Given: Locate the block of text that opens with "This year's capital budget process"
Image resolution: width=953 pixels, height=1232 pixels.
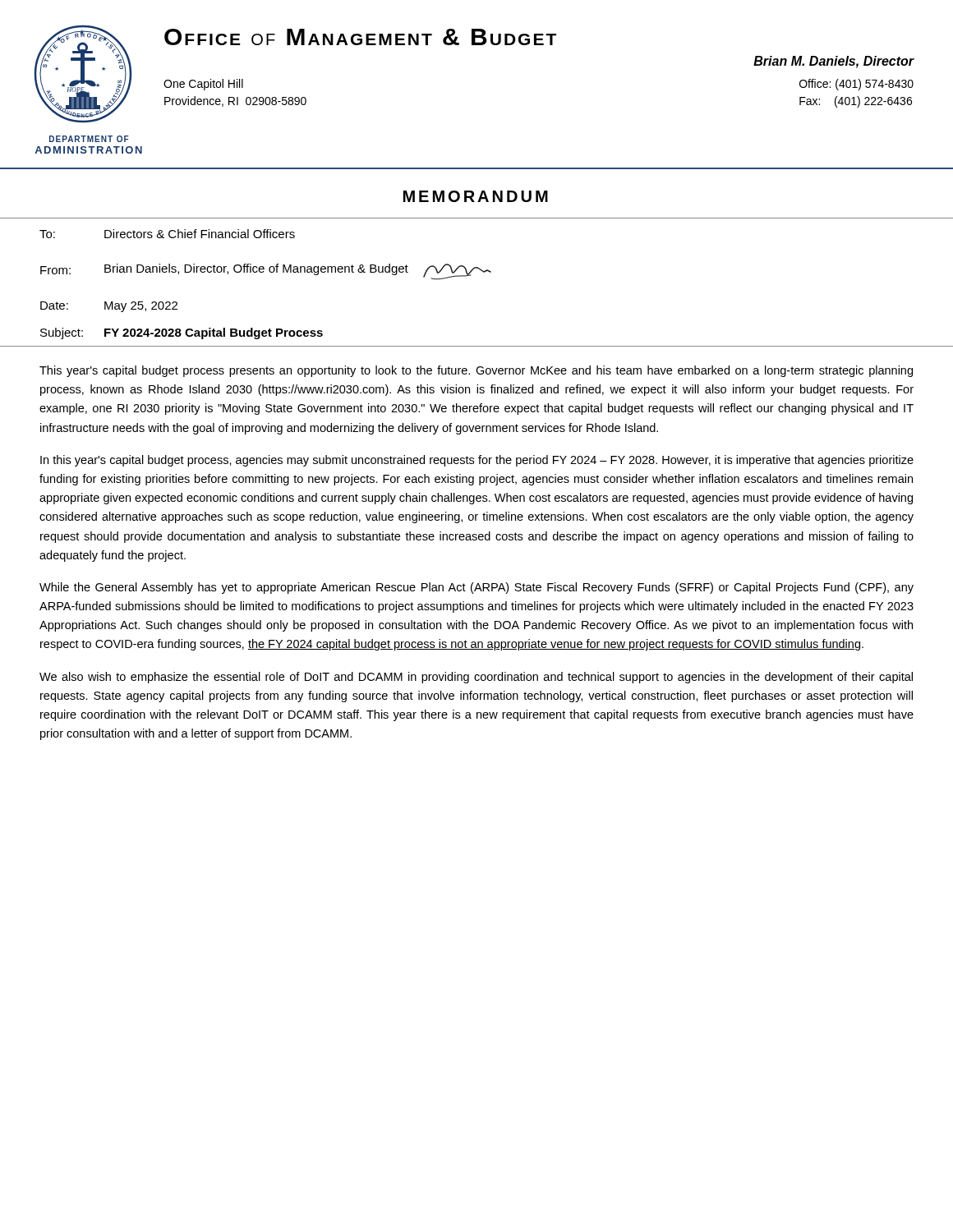Looking at the screenshot, I should (476, 399).
